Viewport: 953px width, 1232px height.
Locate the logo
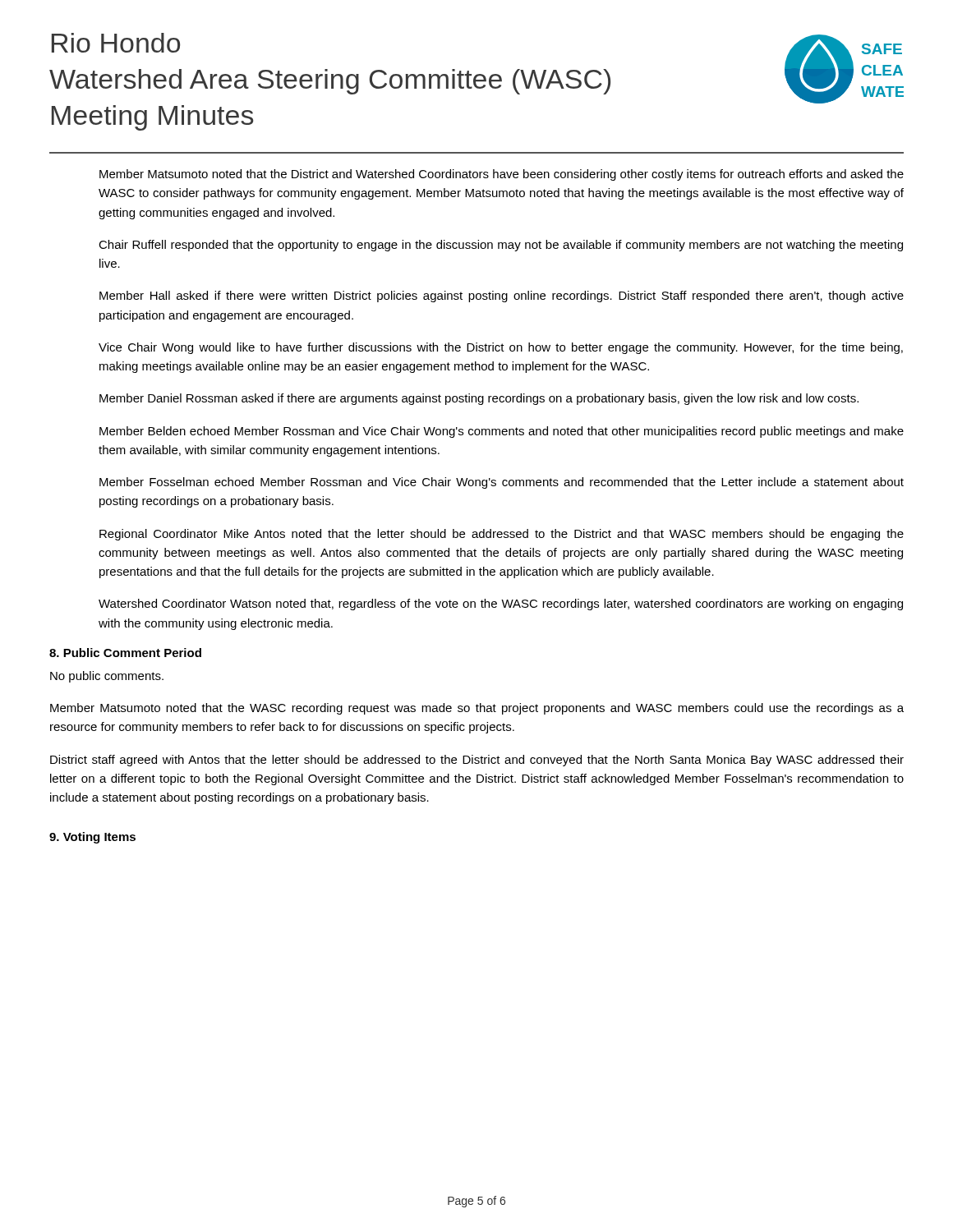[840, 76]
